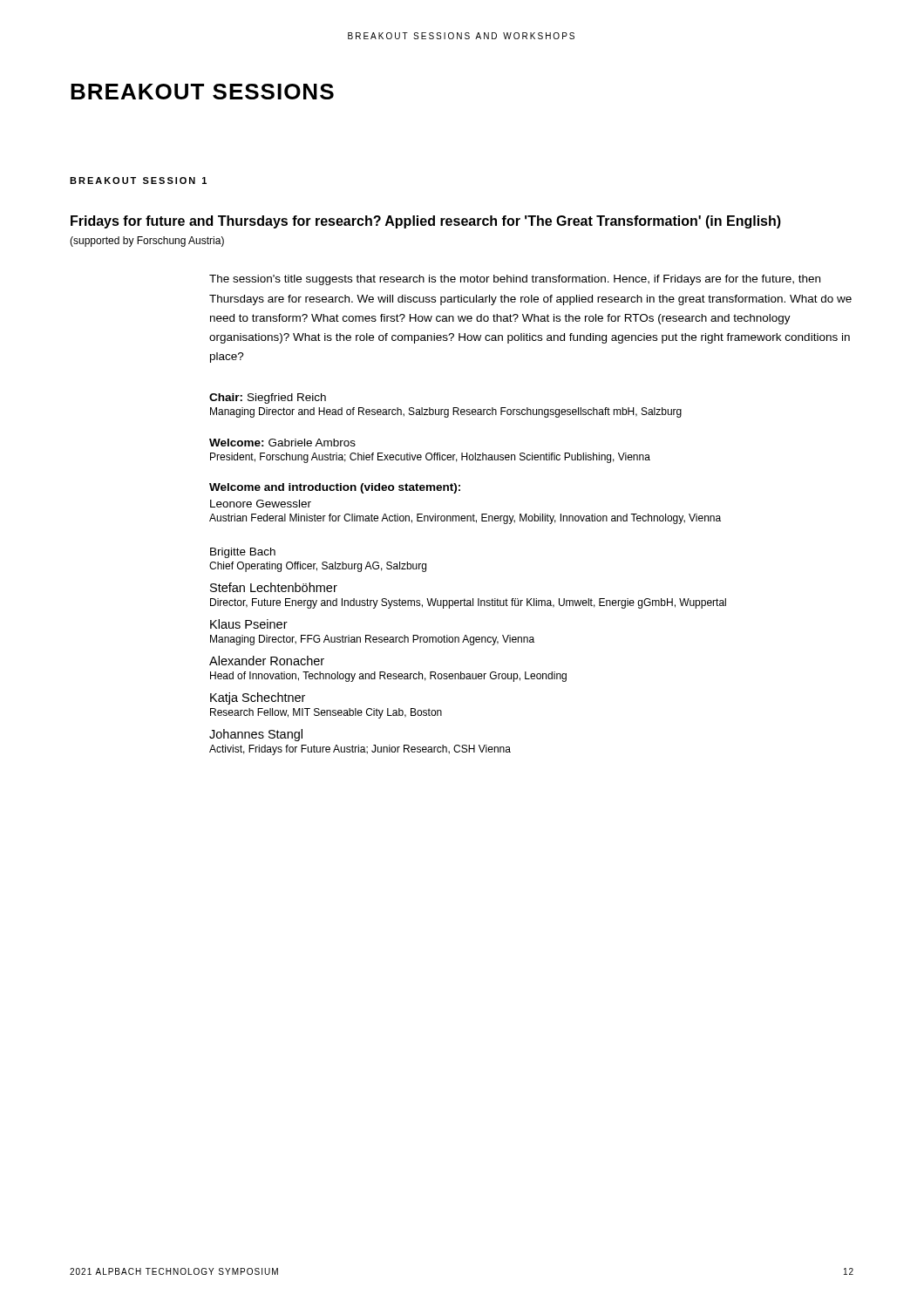Locate the text block that says "Katja Schechtner Research"
The width and height of the screenshot is (924, 1308).
tap(258, 698)
